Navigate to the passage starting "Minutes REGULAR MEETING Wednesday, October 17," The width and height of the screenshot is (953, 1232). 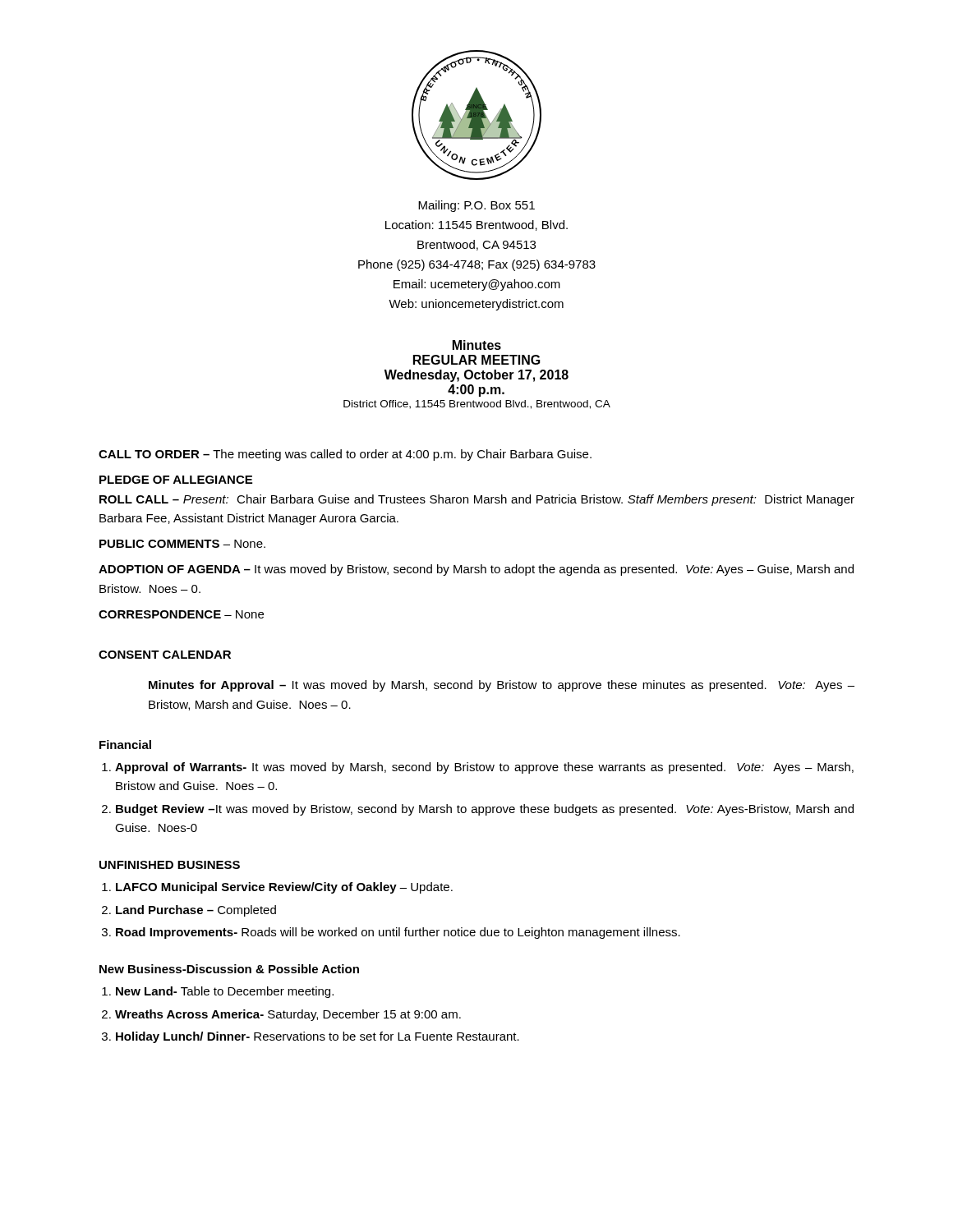pyautogui.click(x=476, y=374)
